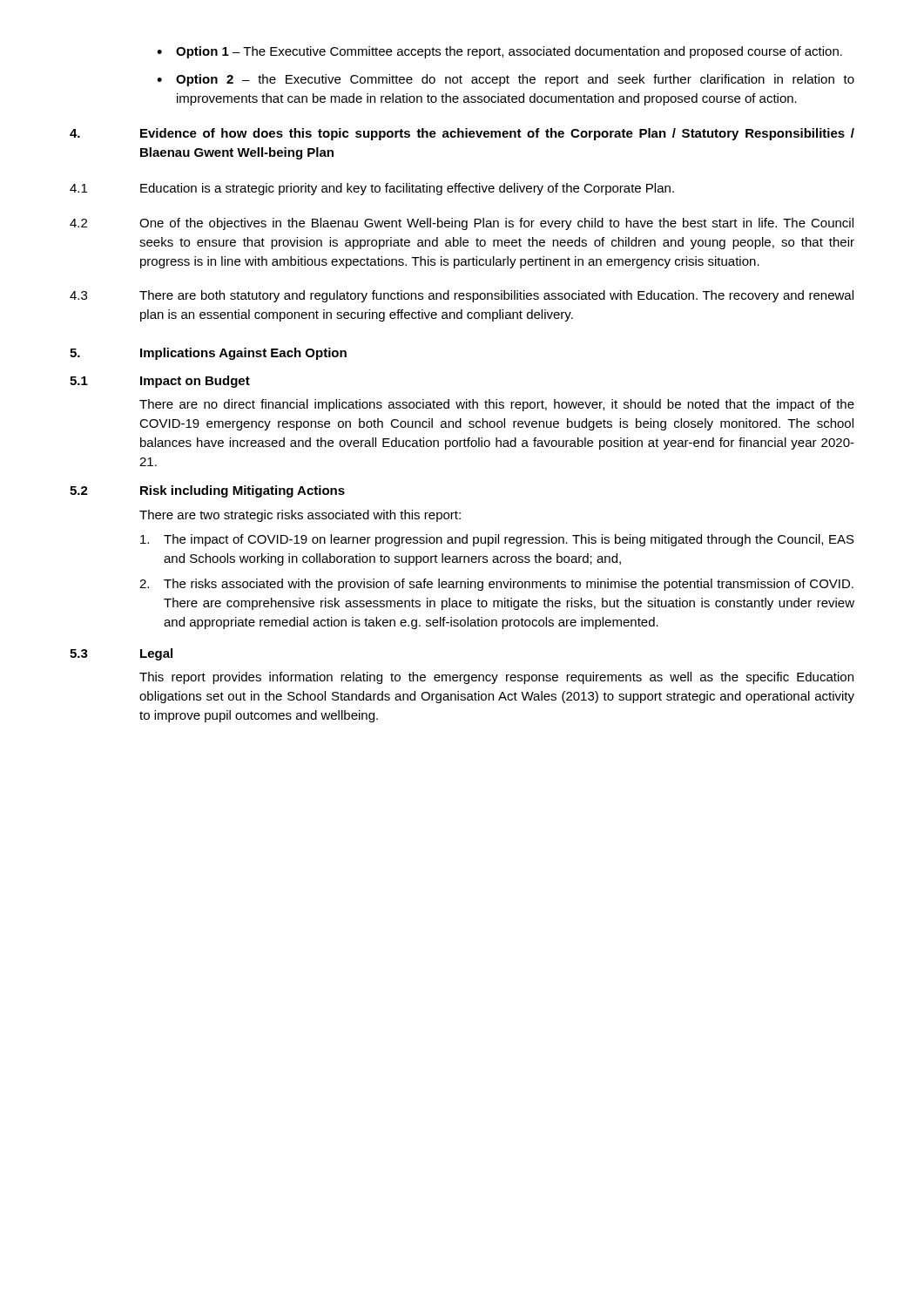Screen dimensions: 1307x924
Task: Find "5.2 Risk including Mitigating Actions" on this page
Action: (x=207, y=491)
